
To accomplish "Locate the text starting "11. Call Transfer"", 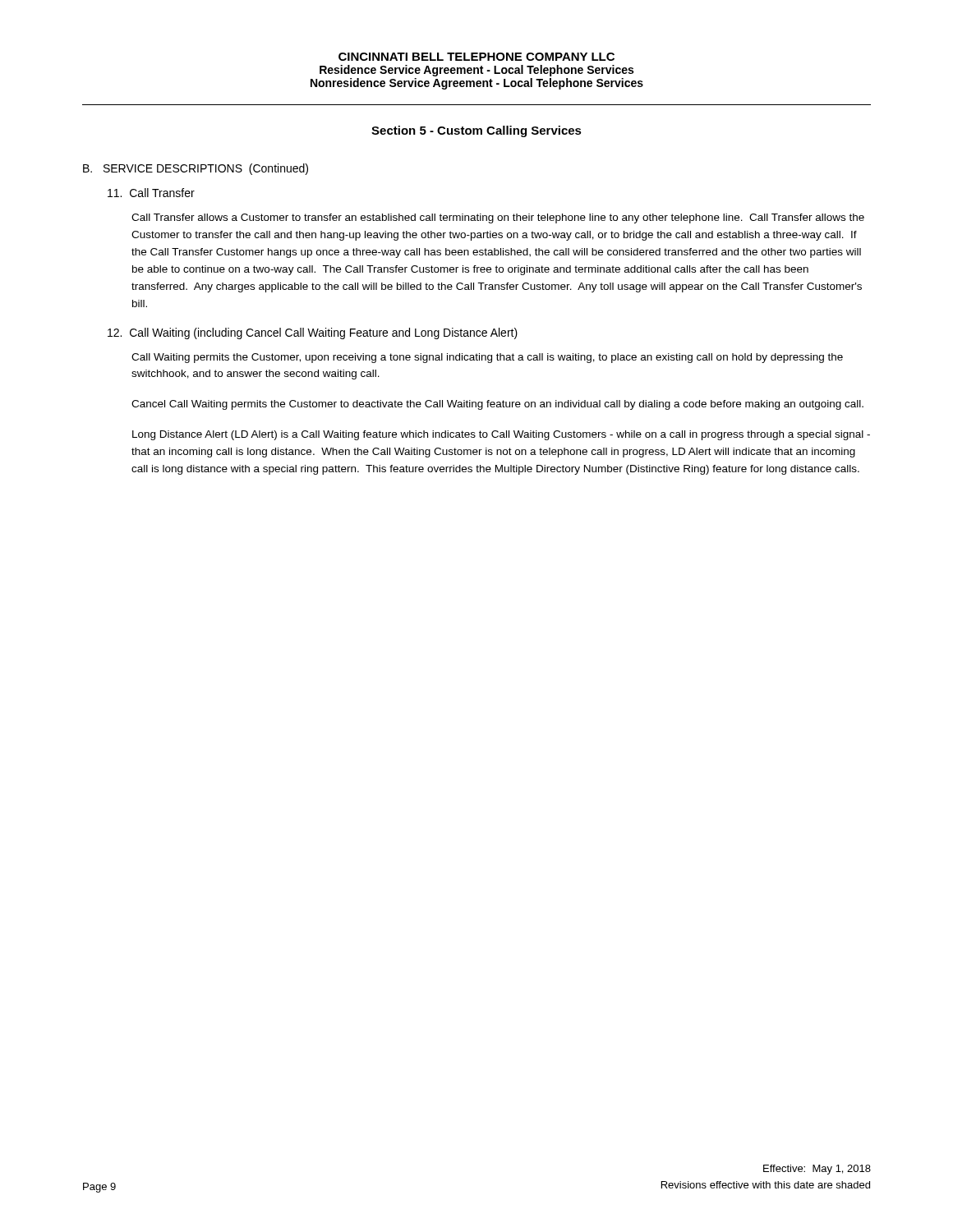I will click(151, 193).
